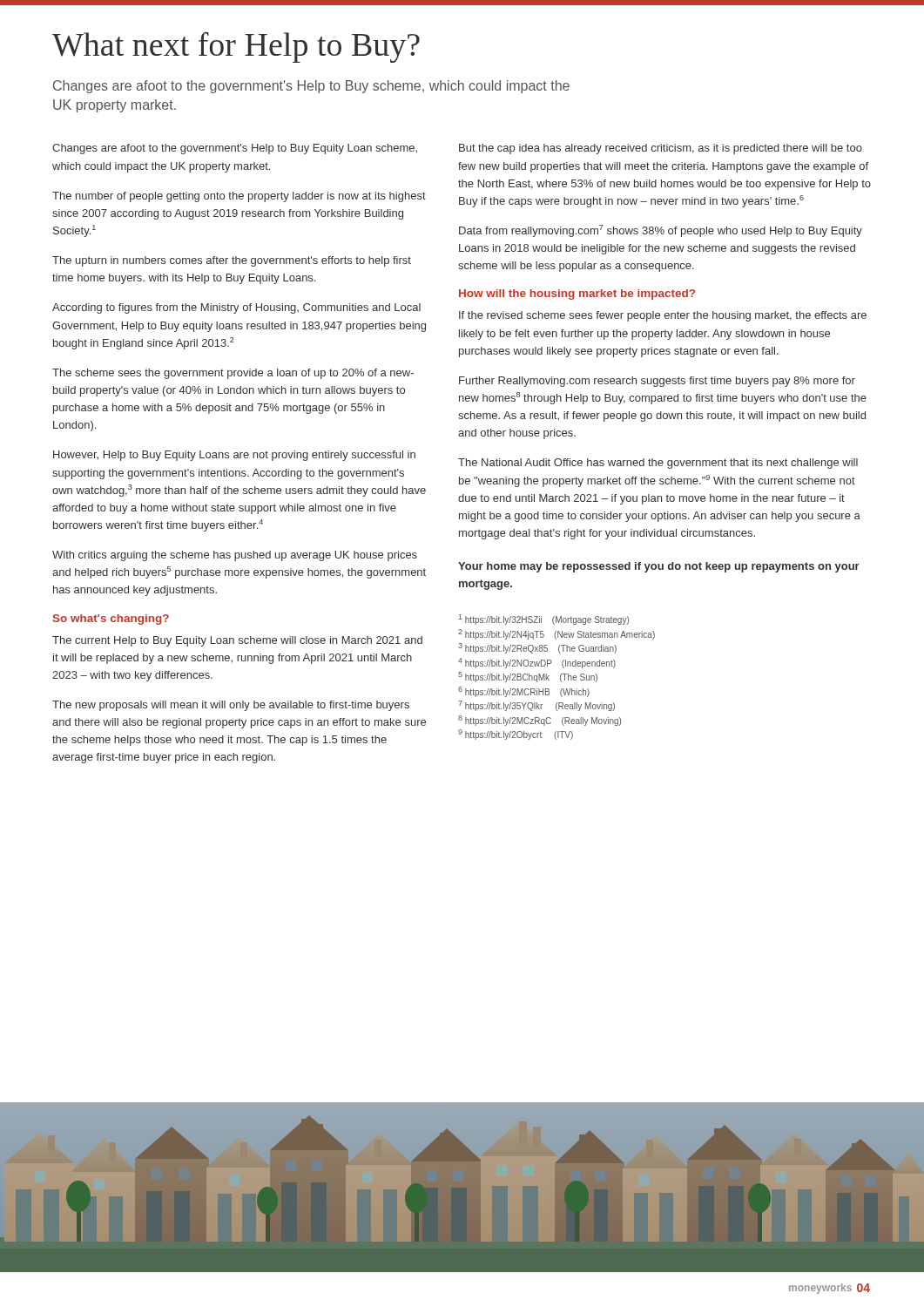Locate the text block containing "The scheme sees the government provide"
The height and width of the screenshot is (1307, 924).
click(x=233, y=399)
